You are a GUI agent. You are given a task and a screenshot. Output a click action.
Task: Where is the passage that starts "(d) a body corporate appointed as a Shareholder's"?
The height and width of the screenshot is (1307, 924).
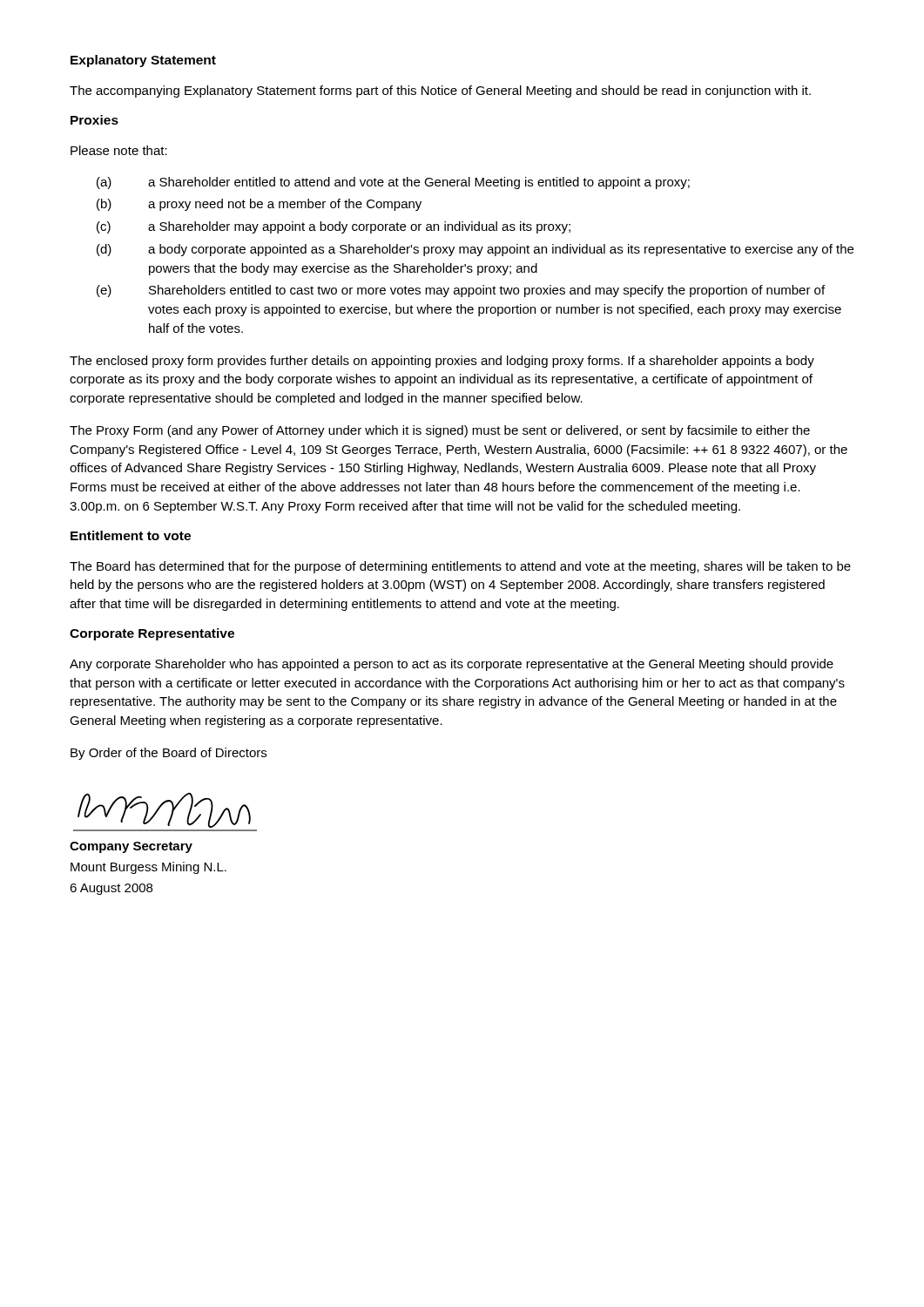pos(462,258)
